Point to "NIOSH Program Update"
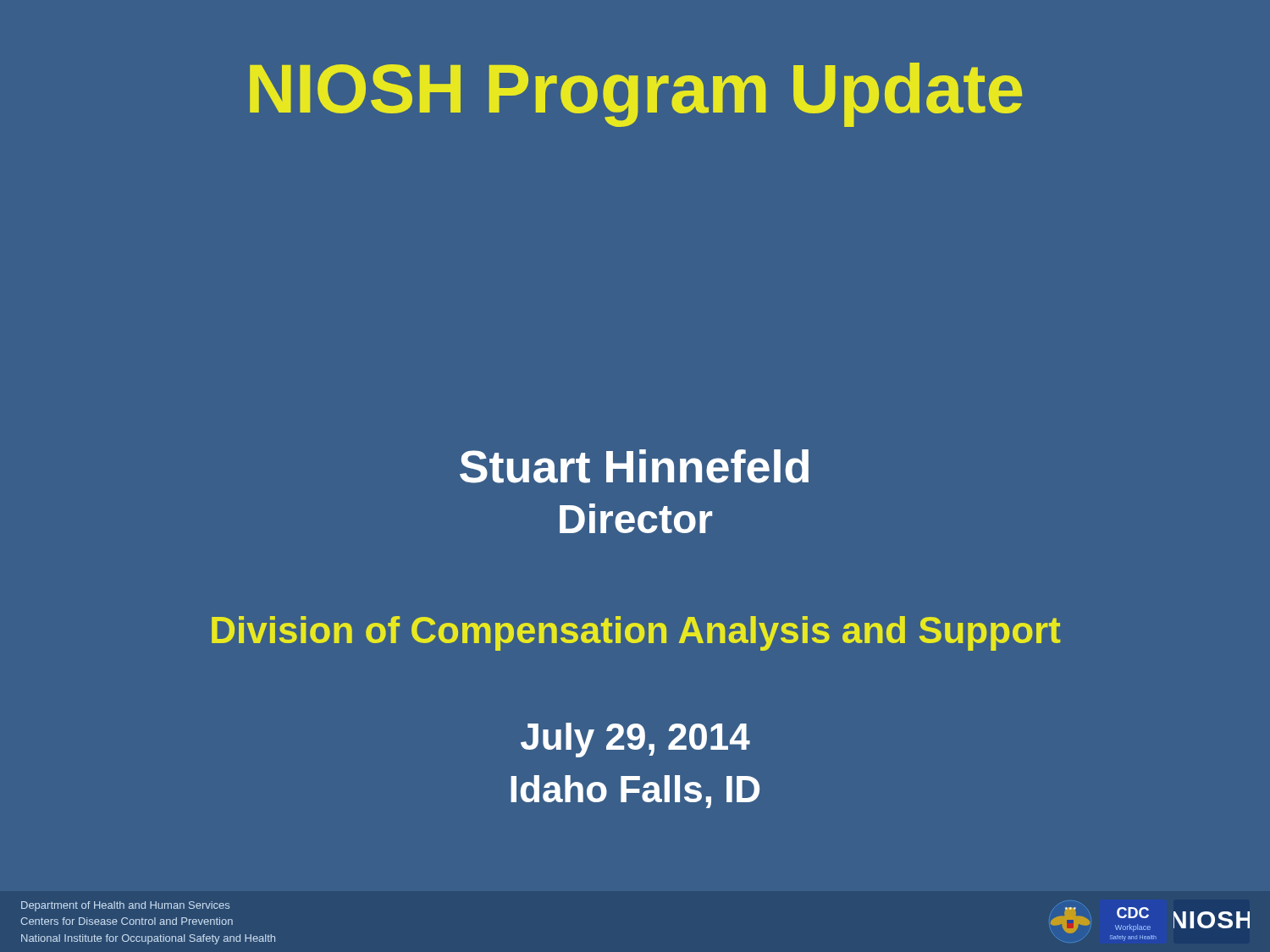Viewport: 1270px width, 952px height. [x=635, y=89]
